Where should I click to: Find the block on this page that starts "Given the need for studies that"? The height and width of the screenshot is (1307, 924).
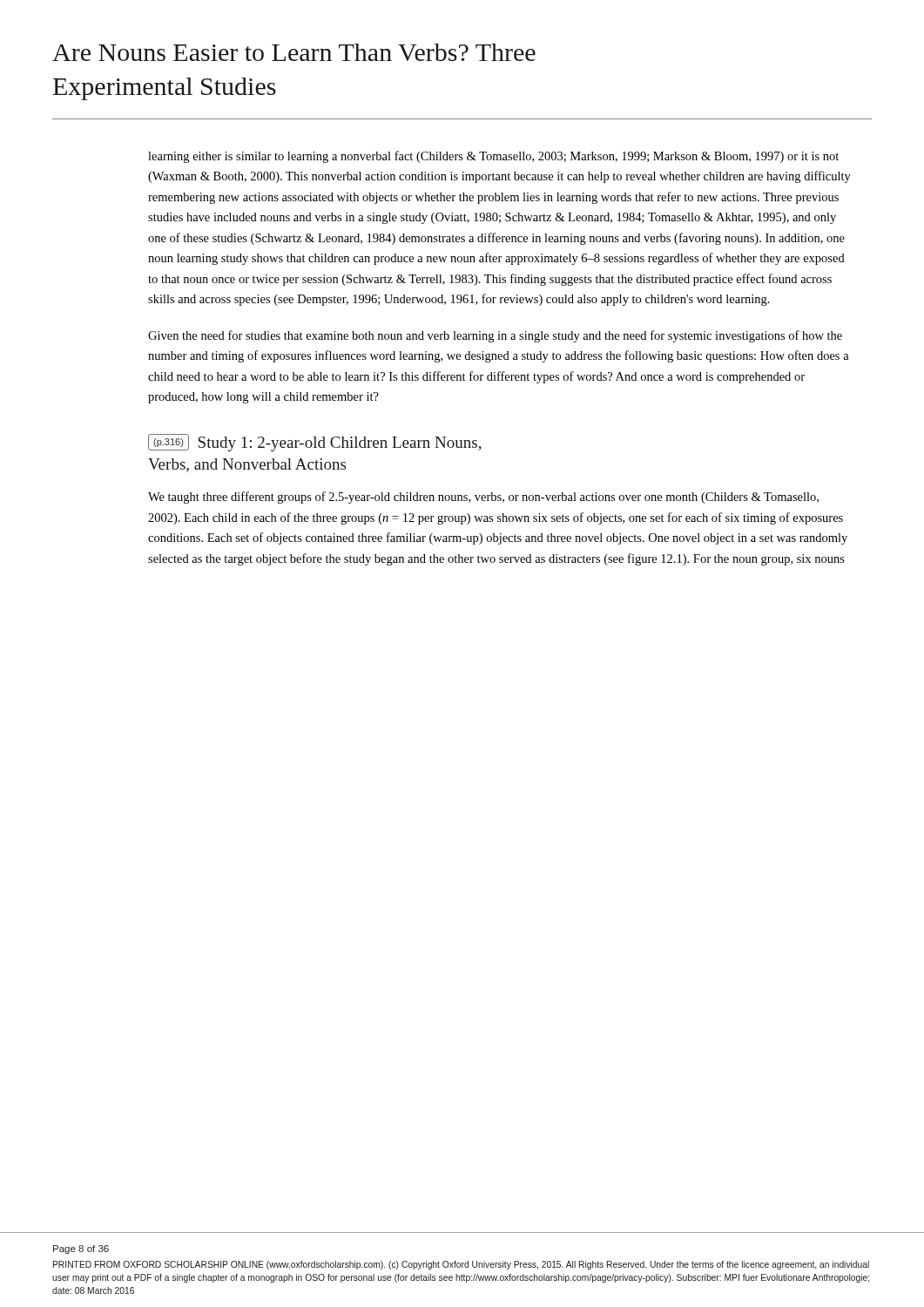[x=498, y=366]
